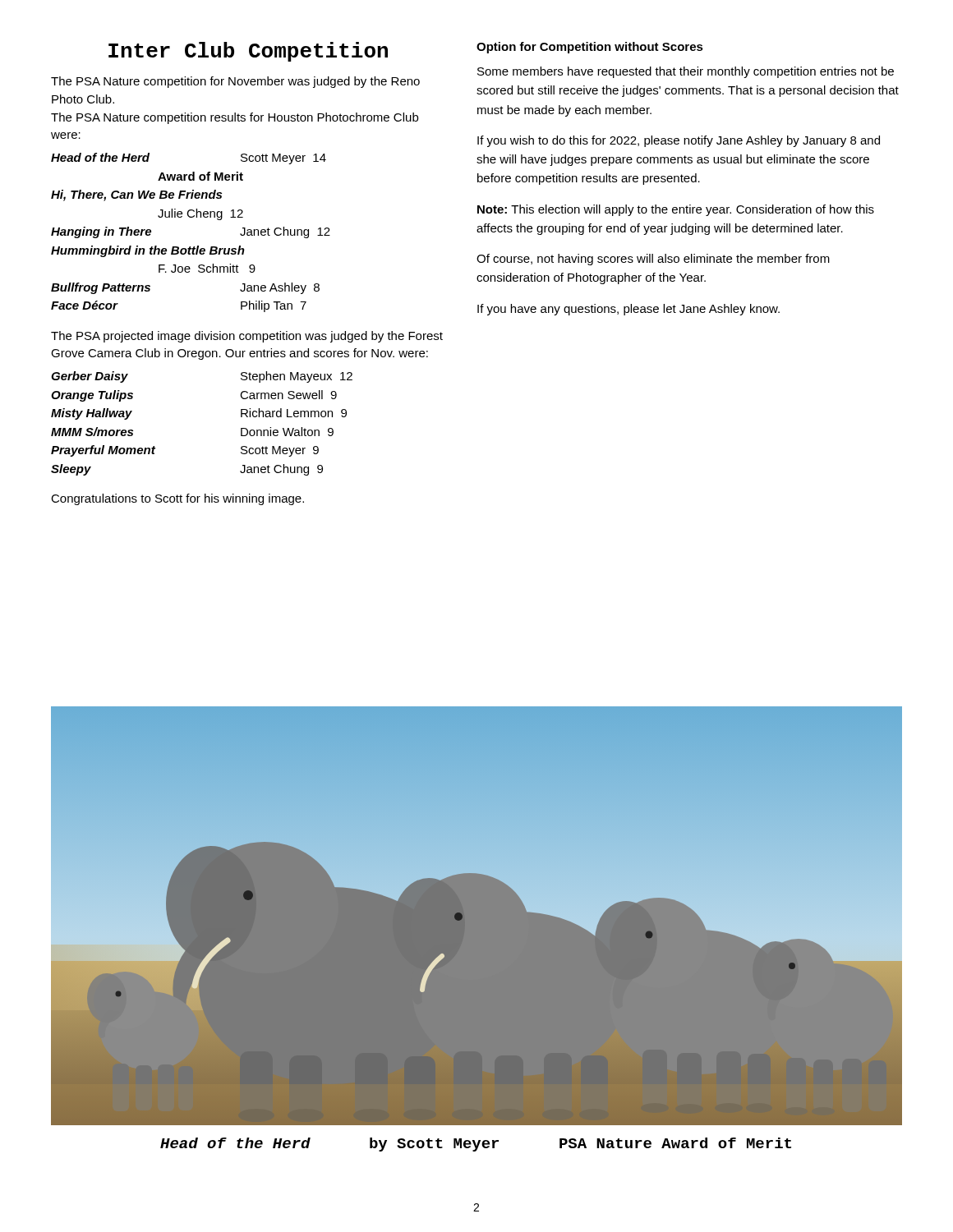The height and width of the screenshot is (1232, 953).
Task: Navigate to the passage starting "Hi, There, Can We Be Friends"
Action: [x=137, y=194]
